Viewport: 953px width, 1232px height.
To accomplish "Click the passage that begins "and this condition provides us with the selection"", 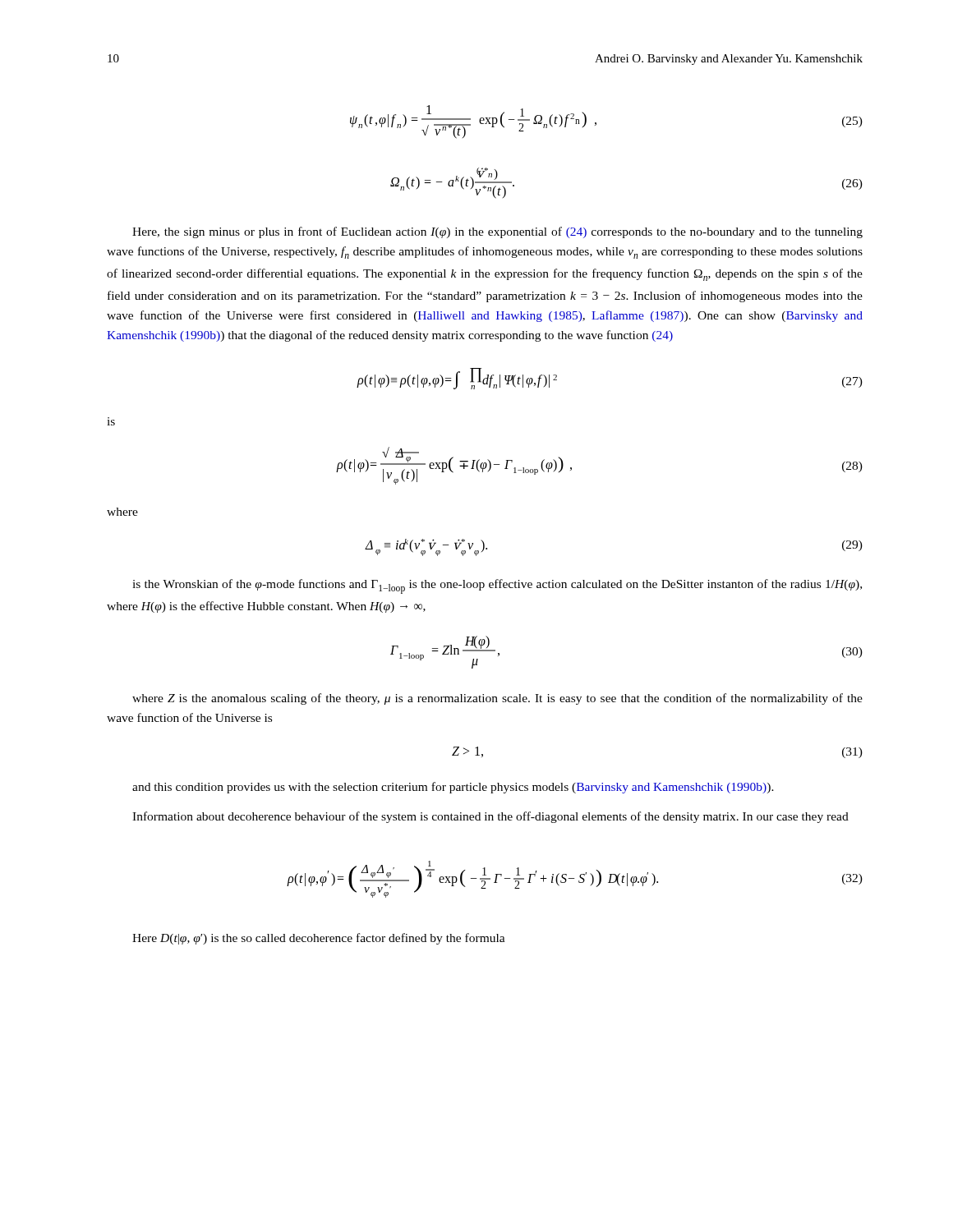I will 453,787.
